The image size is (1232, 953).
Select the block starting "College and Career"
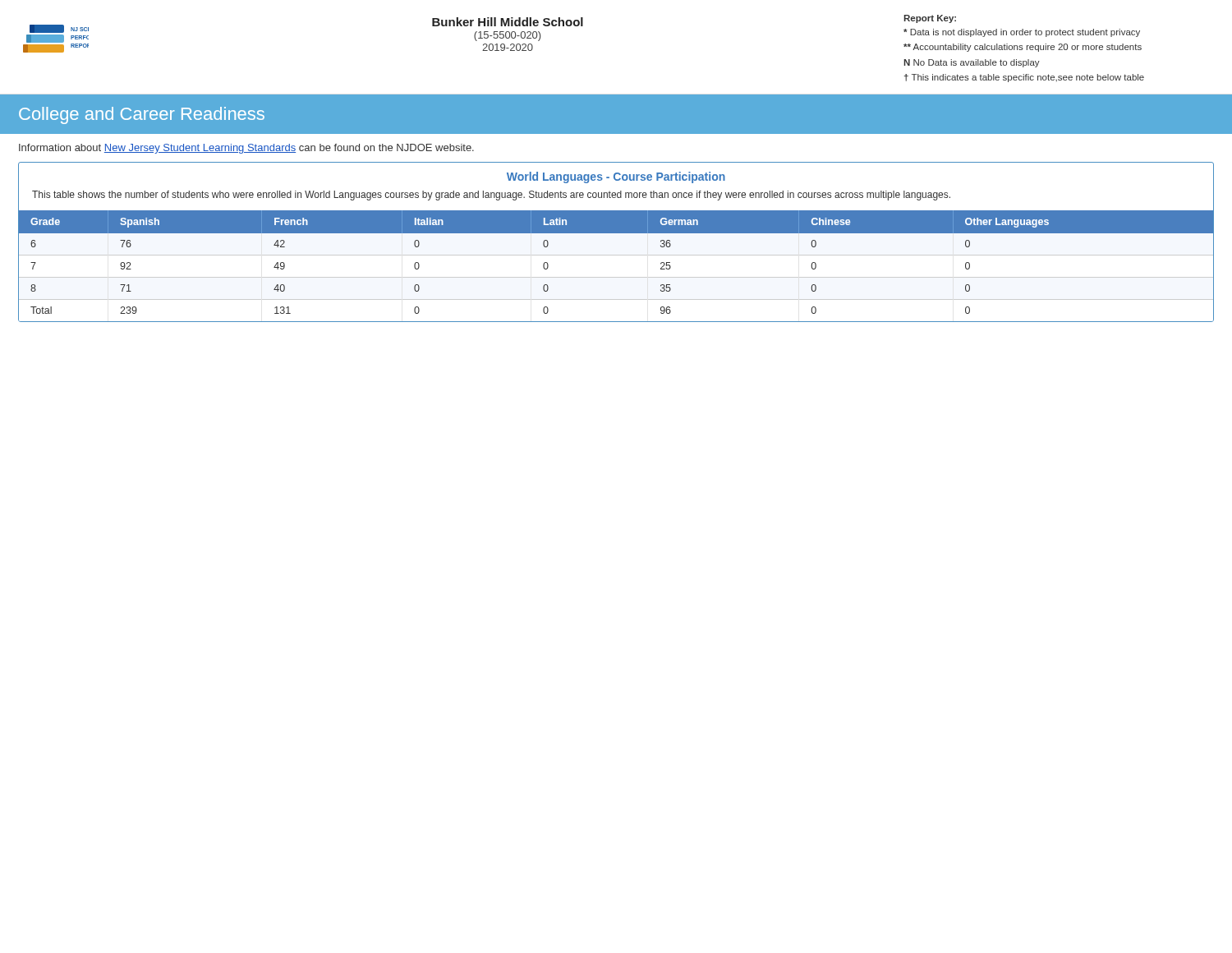(x=142, y=114)
